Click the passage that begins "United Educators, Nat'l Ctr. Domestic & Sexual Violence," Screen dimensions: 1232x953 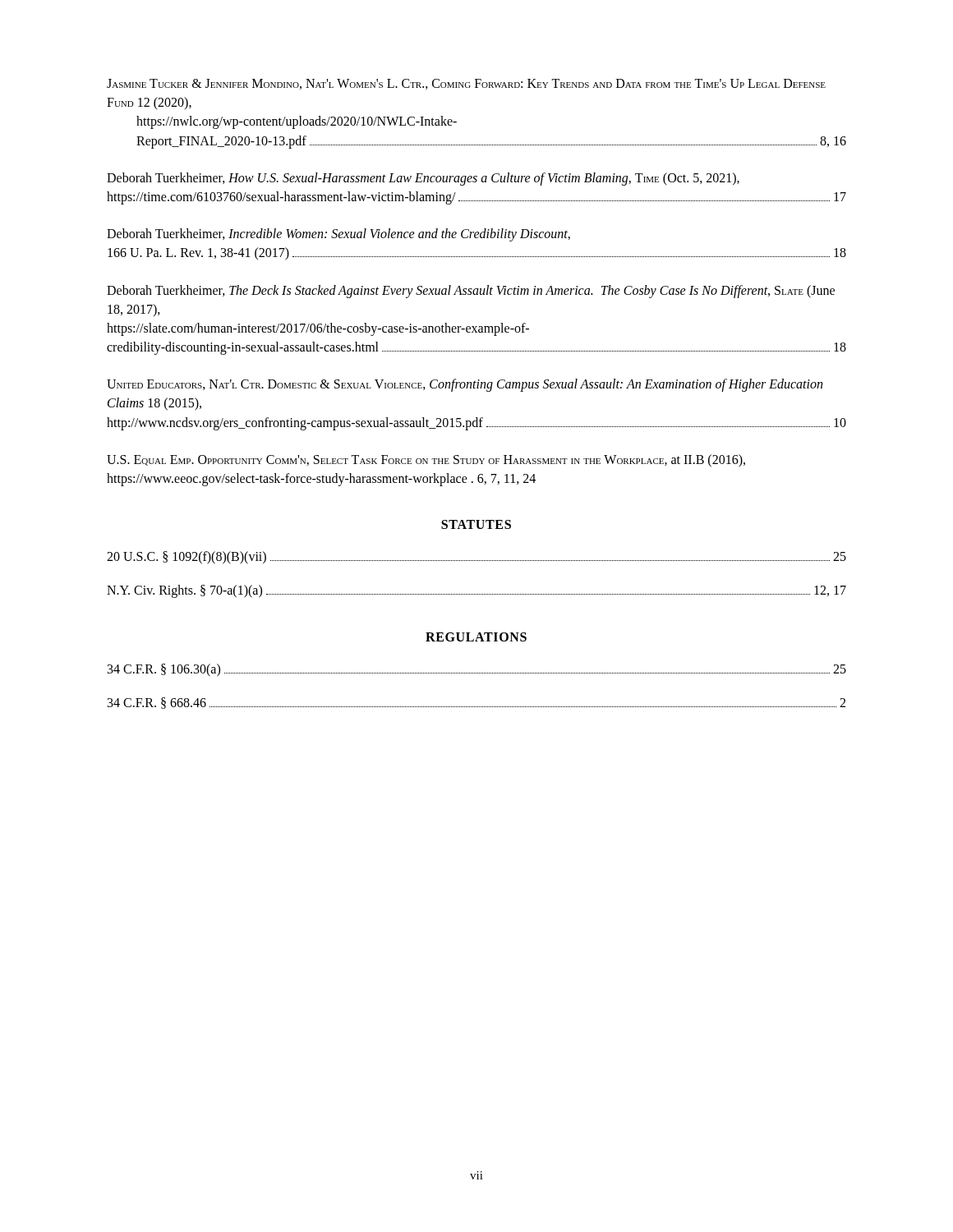[465, 385]
